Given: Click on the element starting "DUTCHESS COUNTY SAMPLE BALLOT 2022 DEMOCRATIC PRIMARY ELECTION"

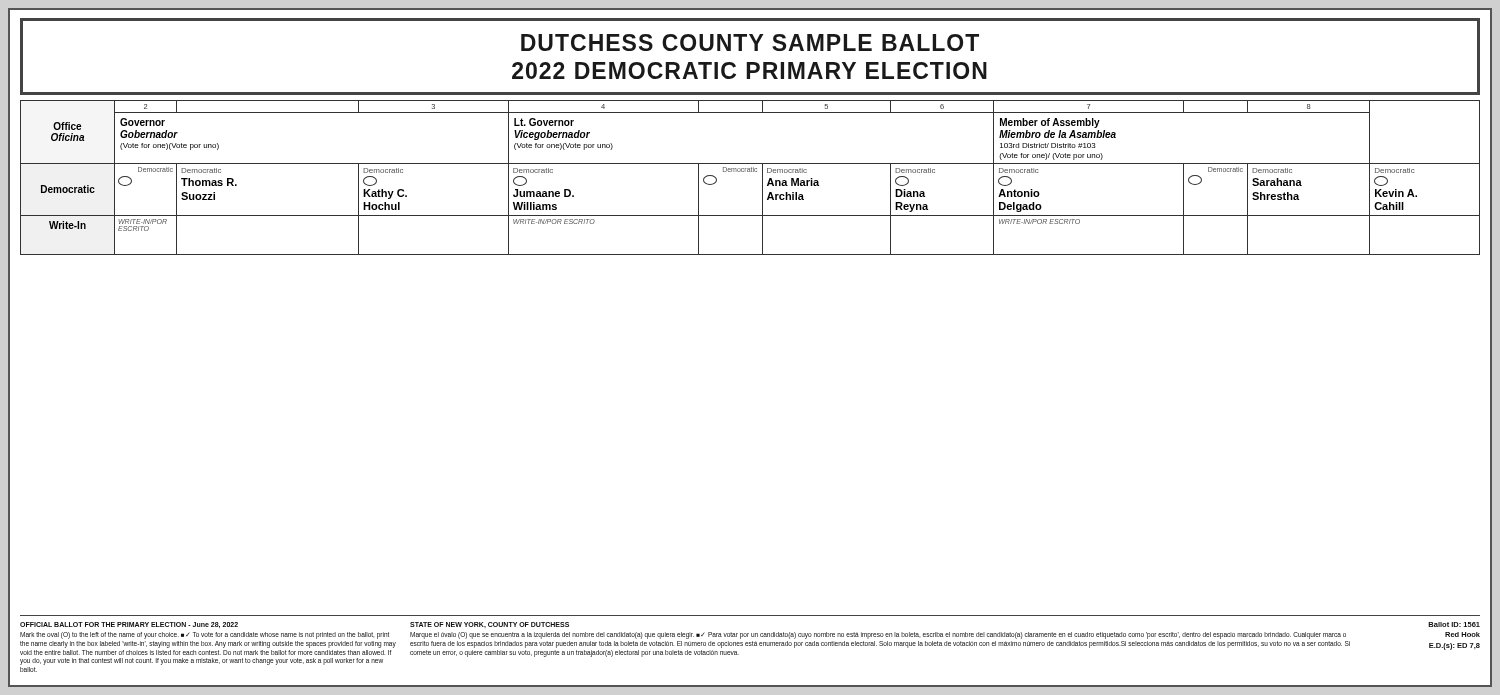Looking at the screenshot, I should pos(750,58).
